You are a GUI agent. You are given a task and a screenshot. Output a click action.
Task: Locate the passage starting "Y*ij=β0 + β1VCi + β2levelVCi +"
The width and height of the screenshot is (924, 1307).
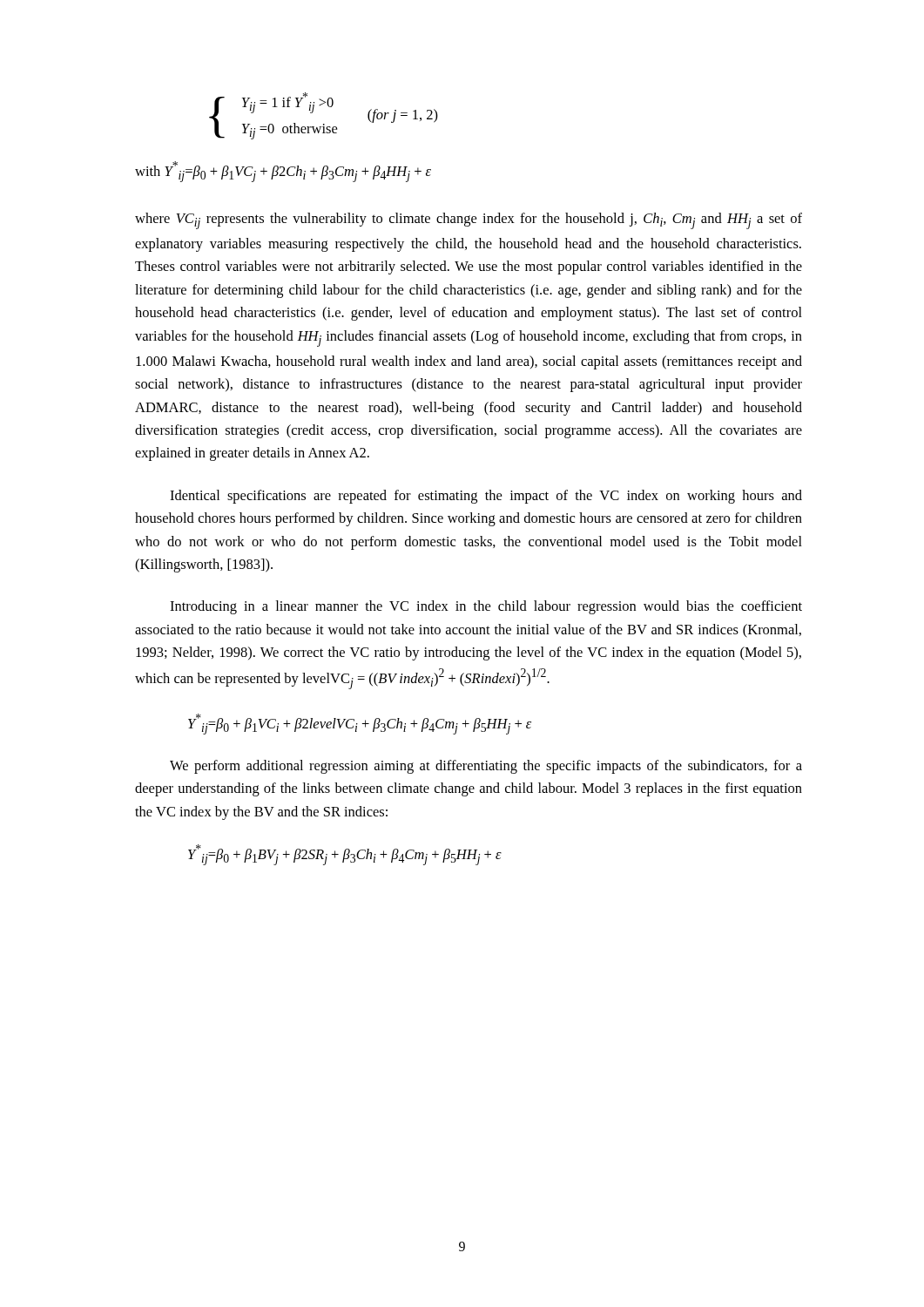click(x=359, y=723)
